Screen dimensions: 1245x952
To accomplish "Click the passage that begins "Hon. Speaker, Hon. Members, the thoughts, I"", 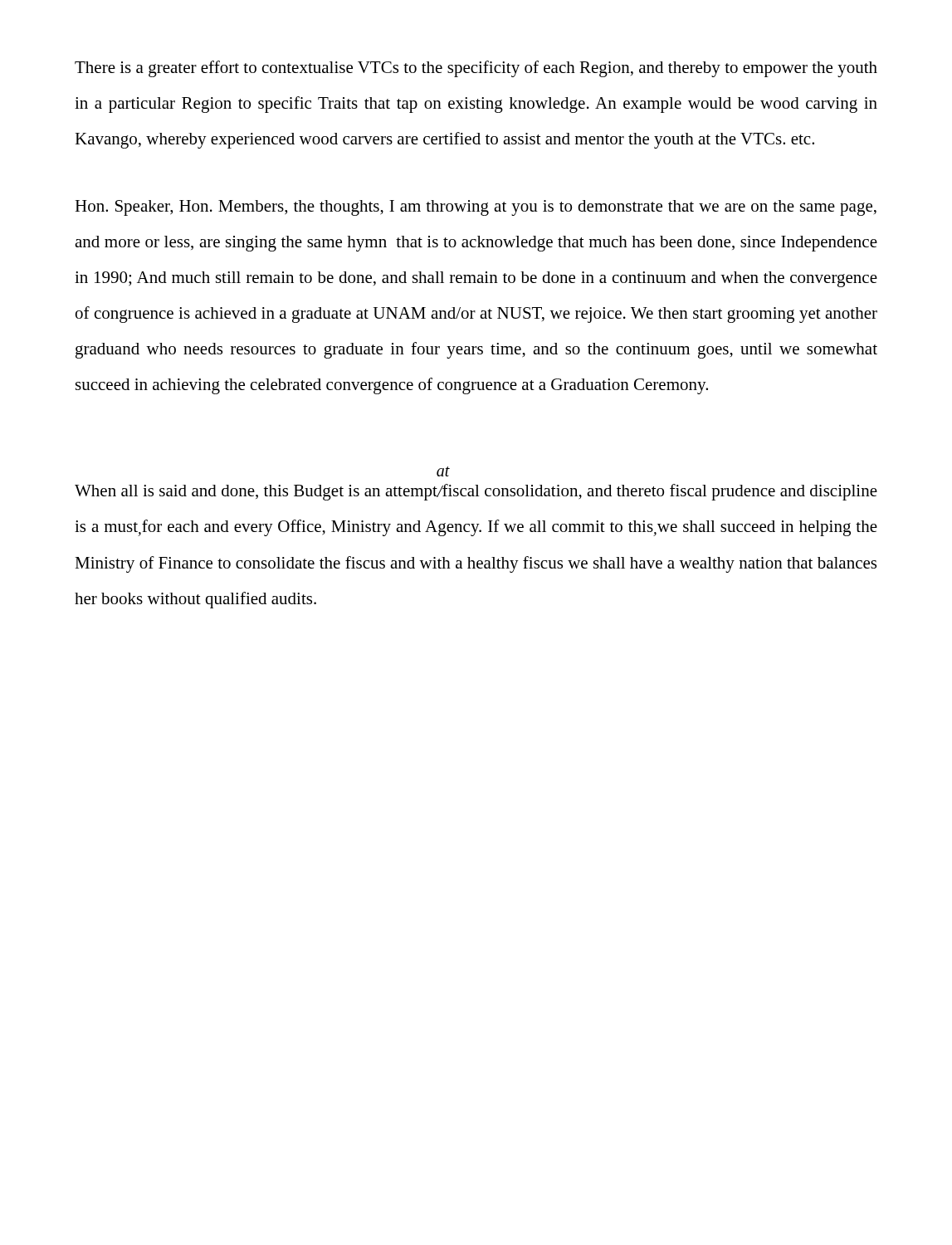I will tap(476, 208).
